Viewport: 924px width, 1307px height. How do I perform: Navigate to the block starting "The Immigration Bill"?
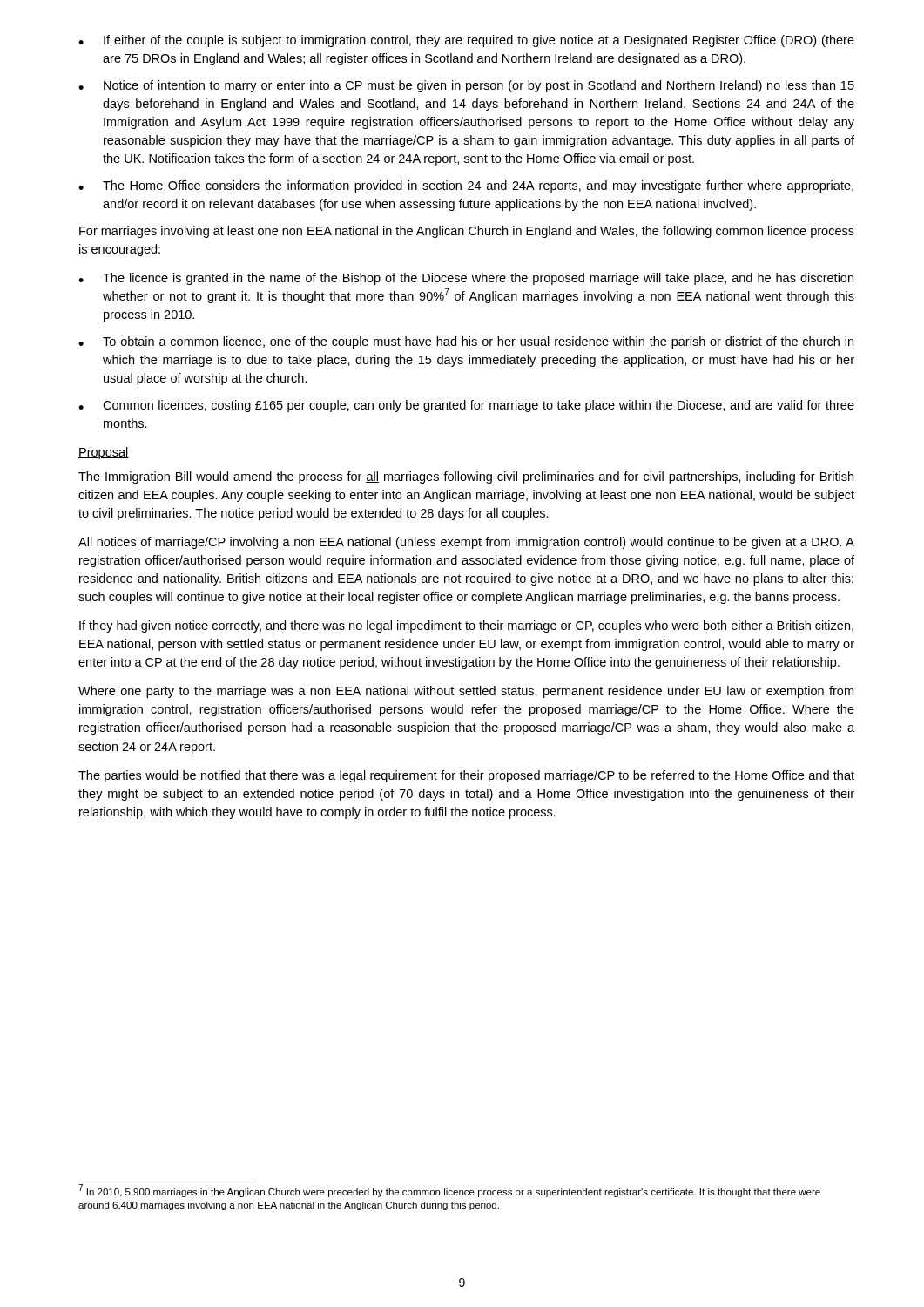click(x=466, y=495)
